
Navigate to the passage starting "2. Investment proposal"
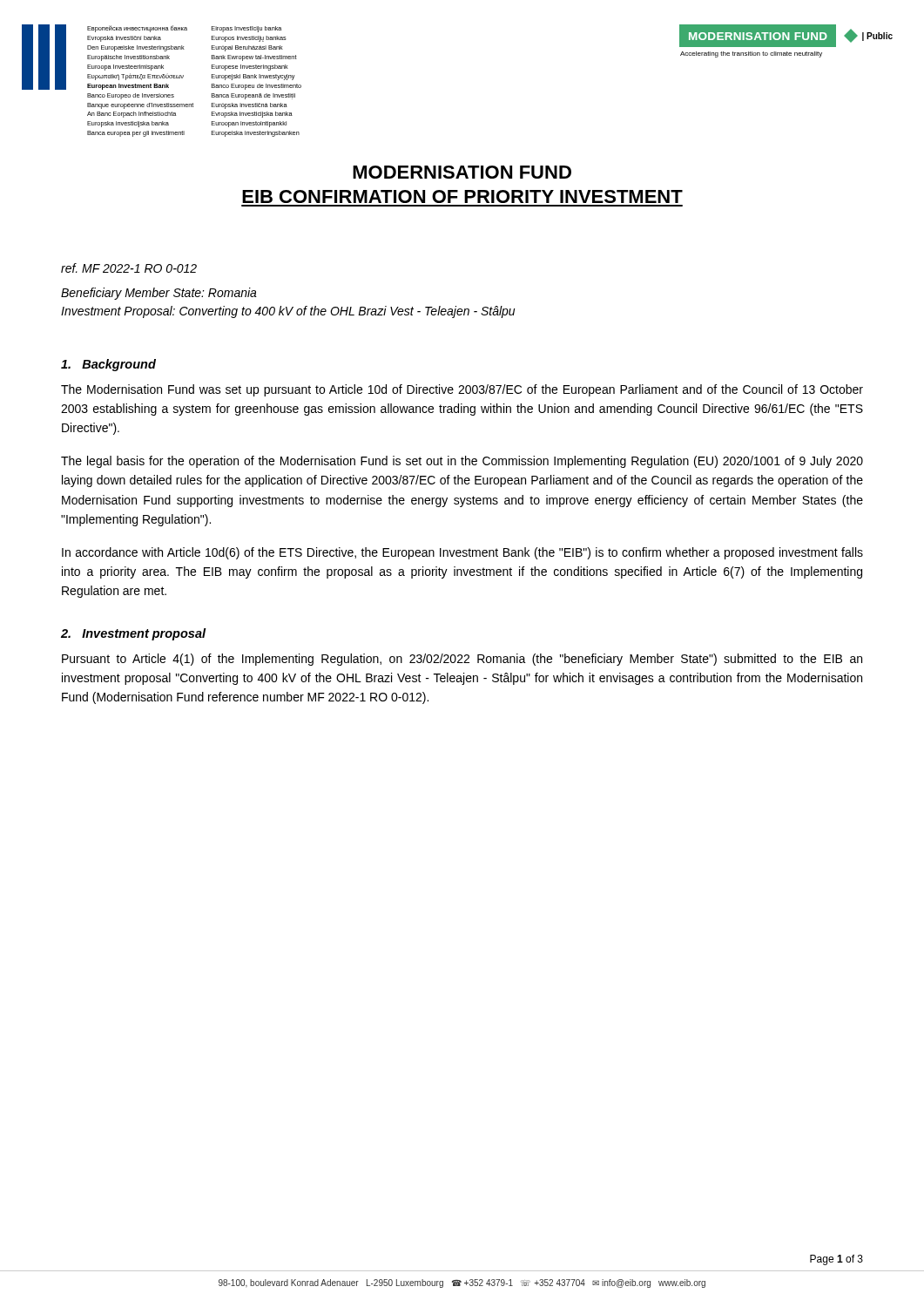[133, 634]
